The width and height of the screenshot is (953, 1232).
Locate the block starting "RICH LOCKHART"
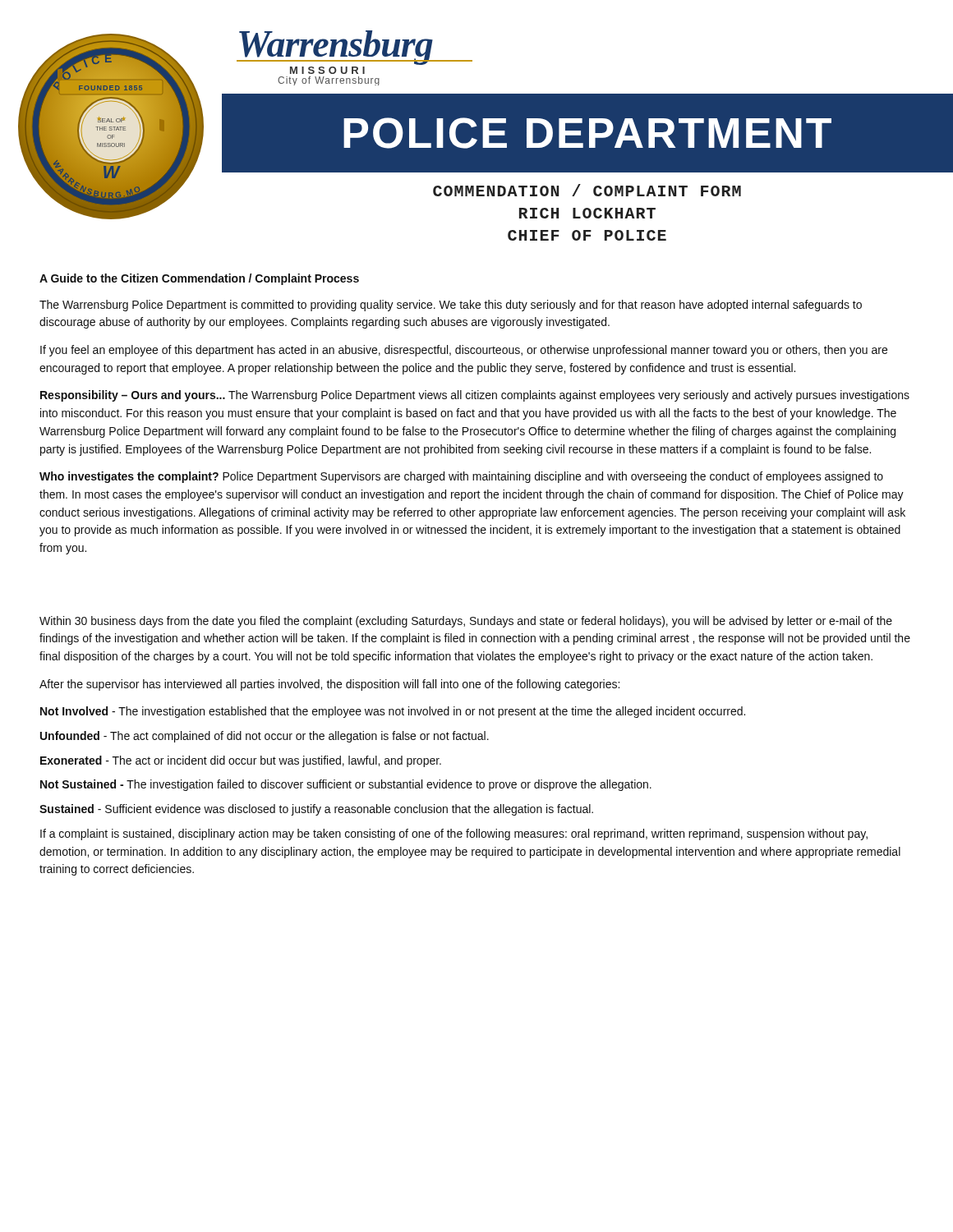[587, 214]
